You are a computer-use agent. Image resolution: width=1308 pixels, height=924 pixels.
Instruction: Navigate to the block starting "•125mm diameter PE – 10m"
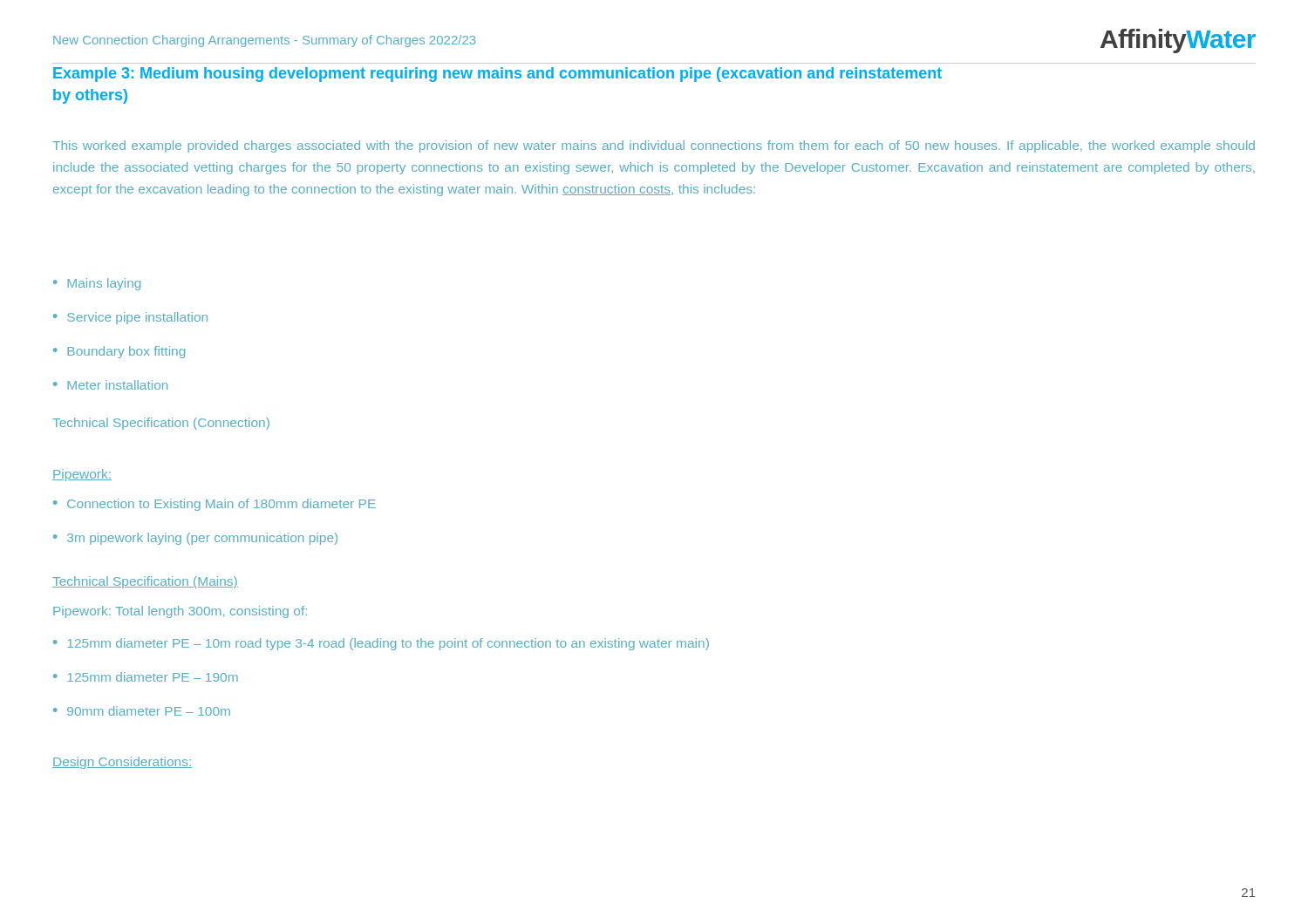[x=381, y=643]
